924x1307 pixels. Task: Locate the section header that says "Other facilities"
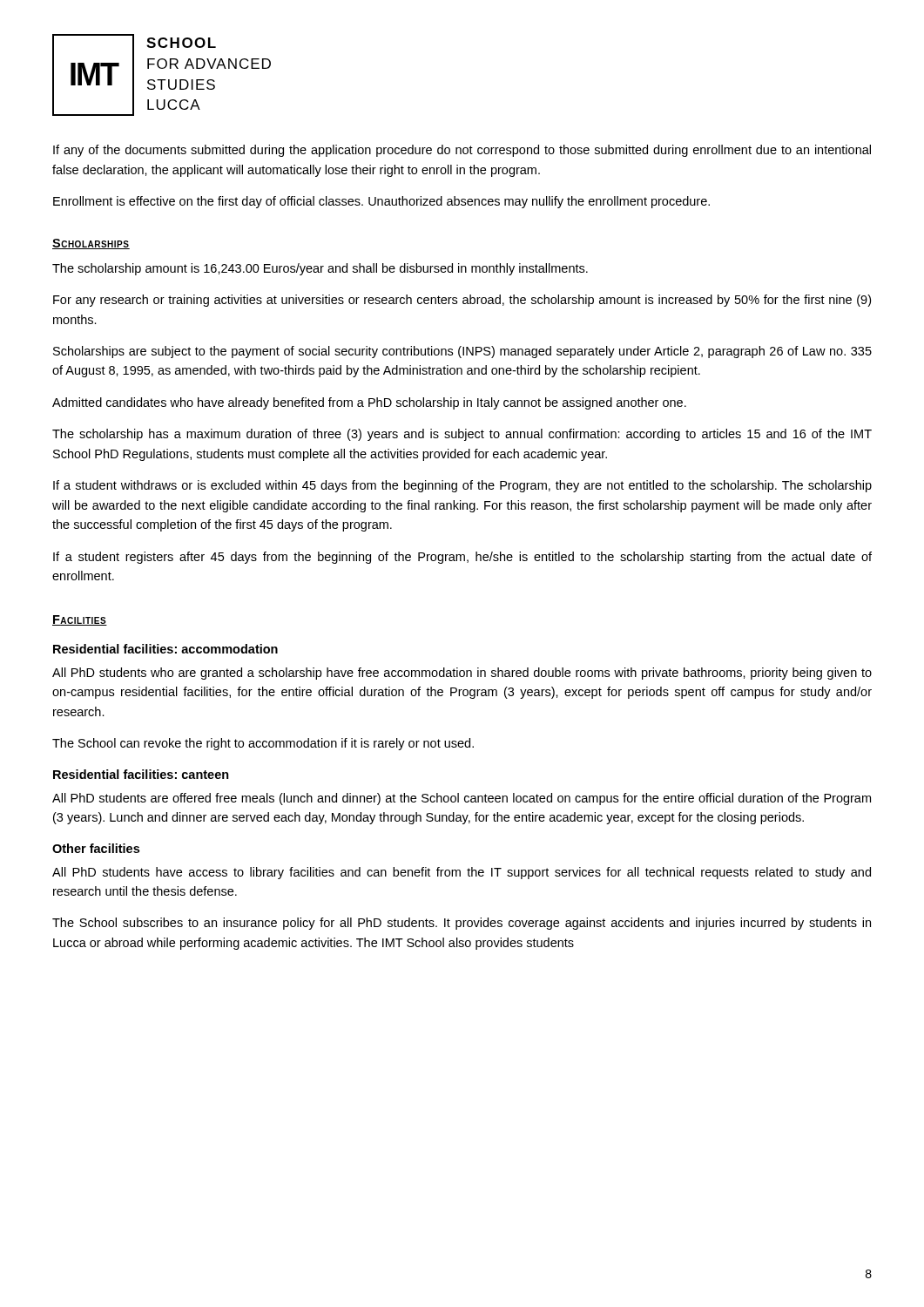(x=96, y=848)
